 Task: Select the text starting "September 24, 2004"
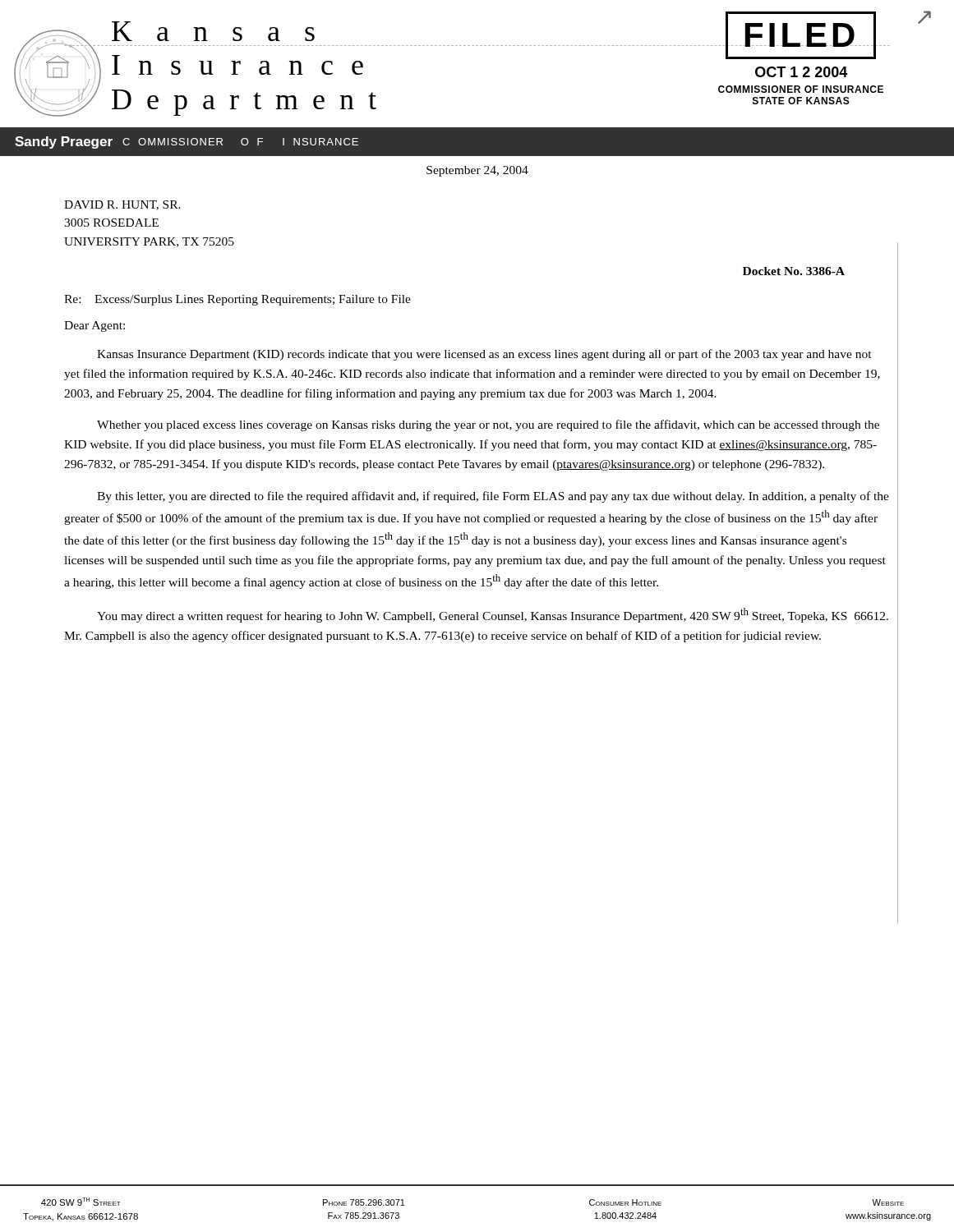click(477, 170)
